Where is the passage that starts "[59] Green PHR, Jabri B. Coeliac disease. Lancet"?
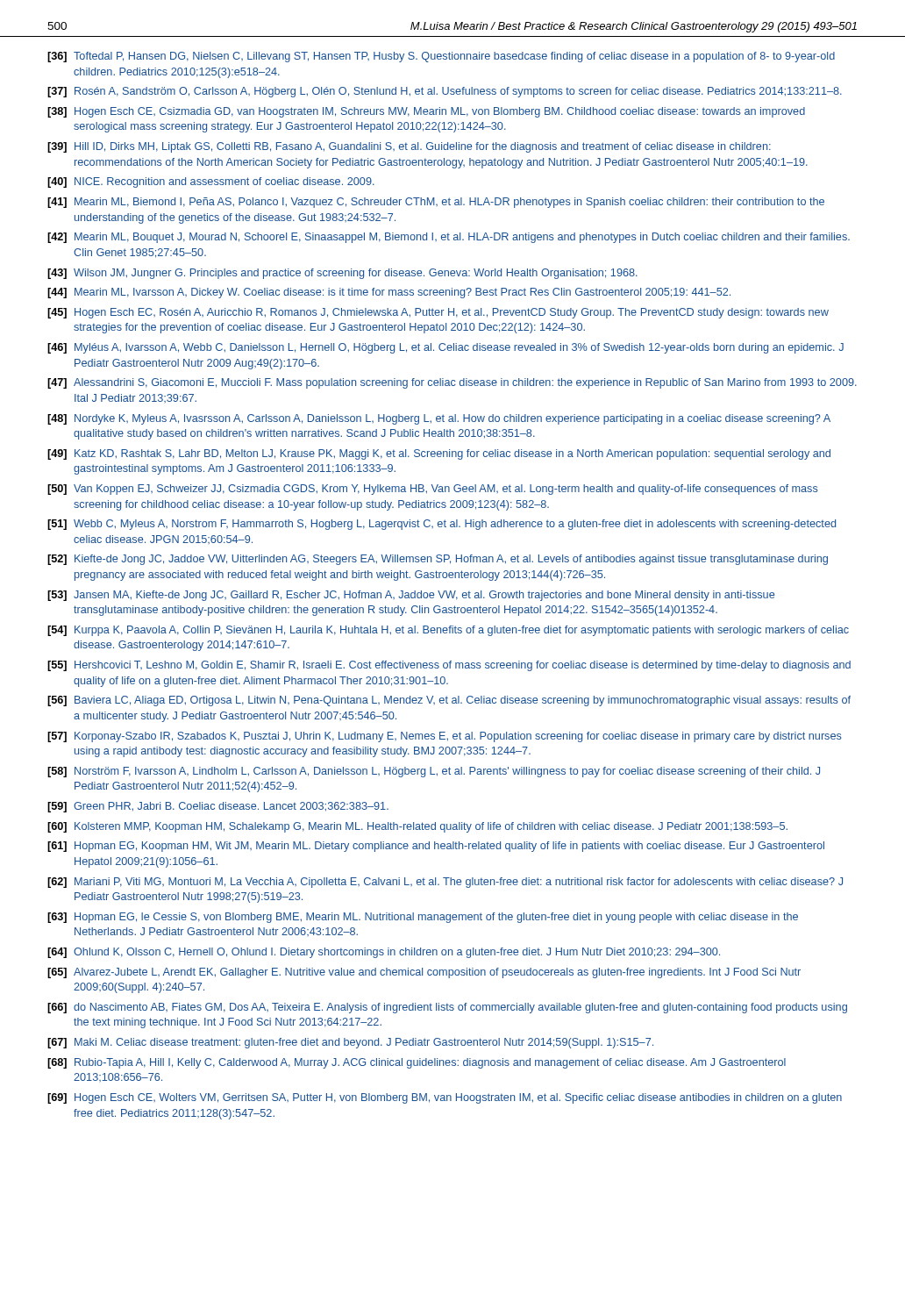This screenshot has width=905, height=1316. pyautogui.click(x=218, y=807)
